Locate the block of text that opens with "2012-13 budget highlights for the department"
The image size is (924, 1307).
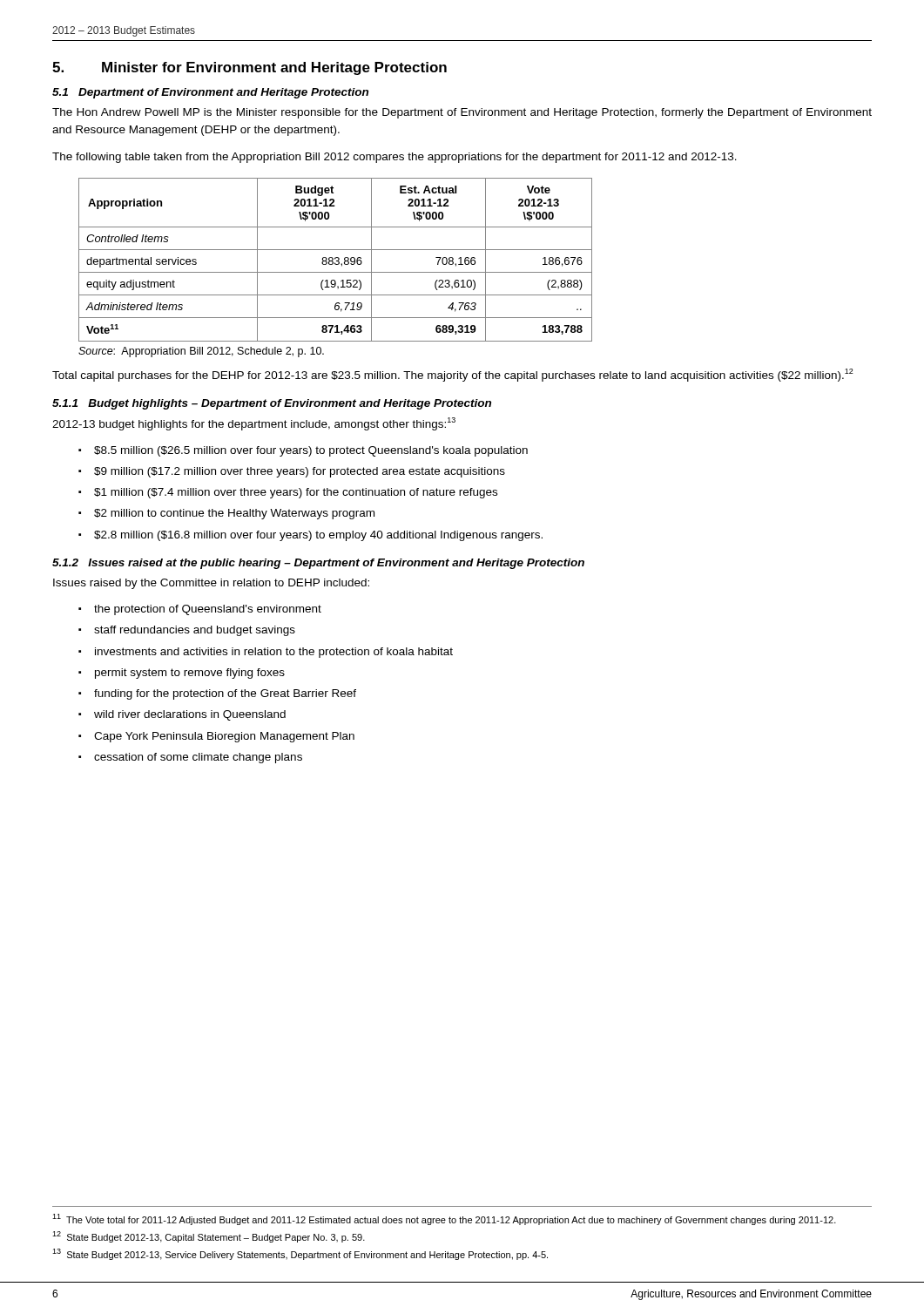(462, 424)
